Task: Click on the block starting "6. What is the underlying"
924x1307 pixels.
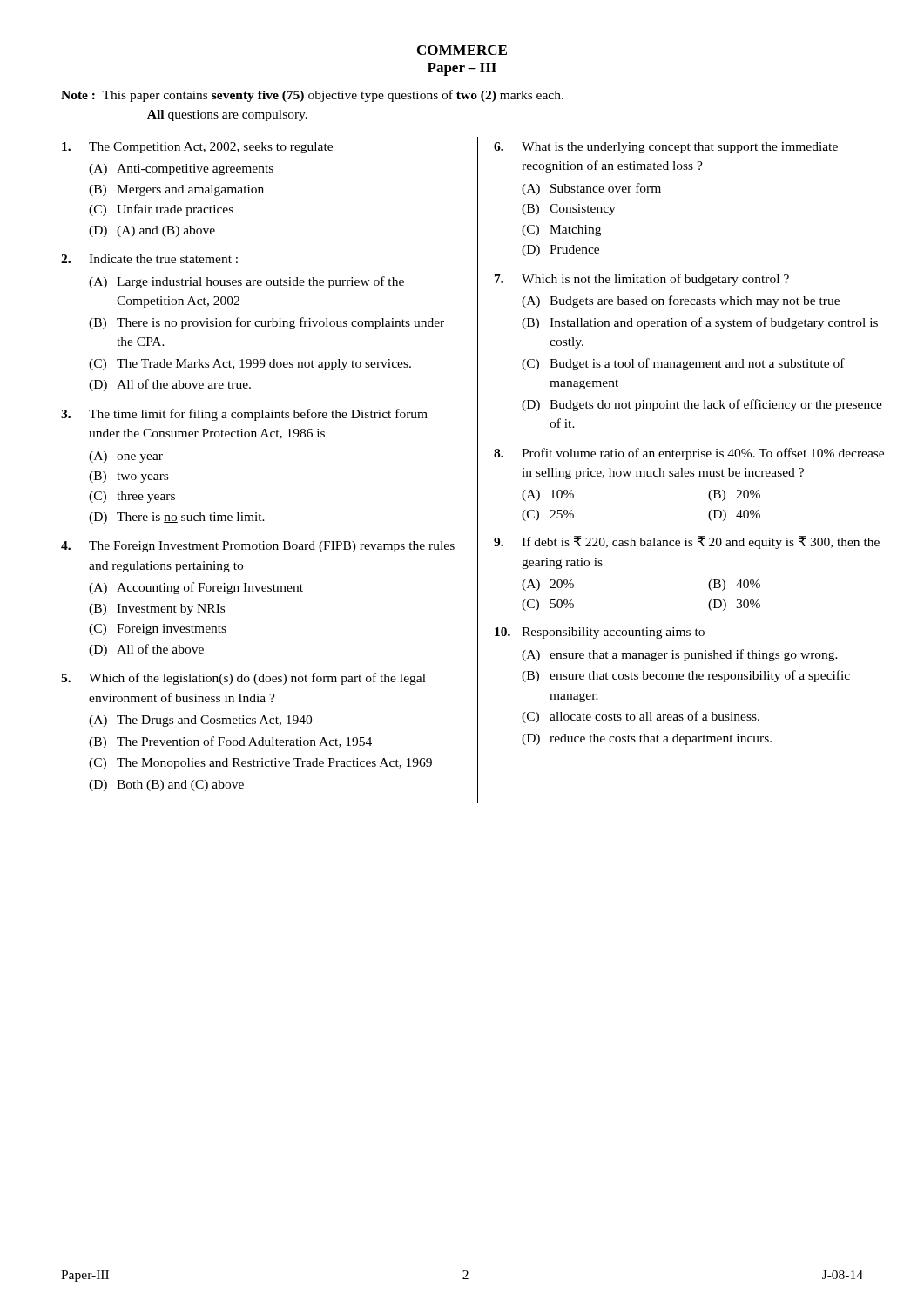Action: coord(666,148)
